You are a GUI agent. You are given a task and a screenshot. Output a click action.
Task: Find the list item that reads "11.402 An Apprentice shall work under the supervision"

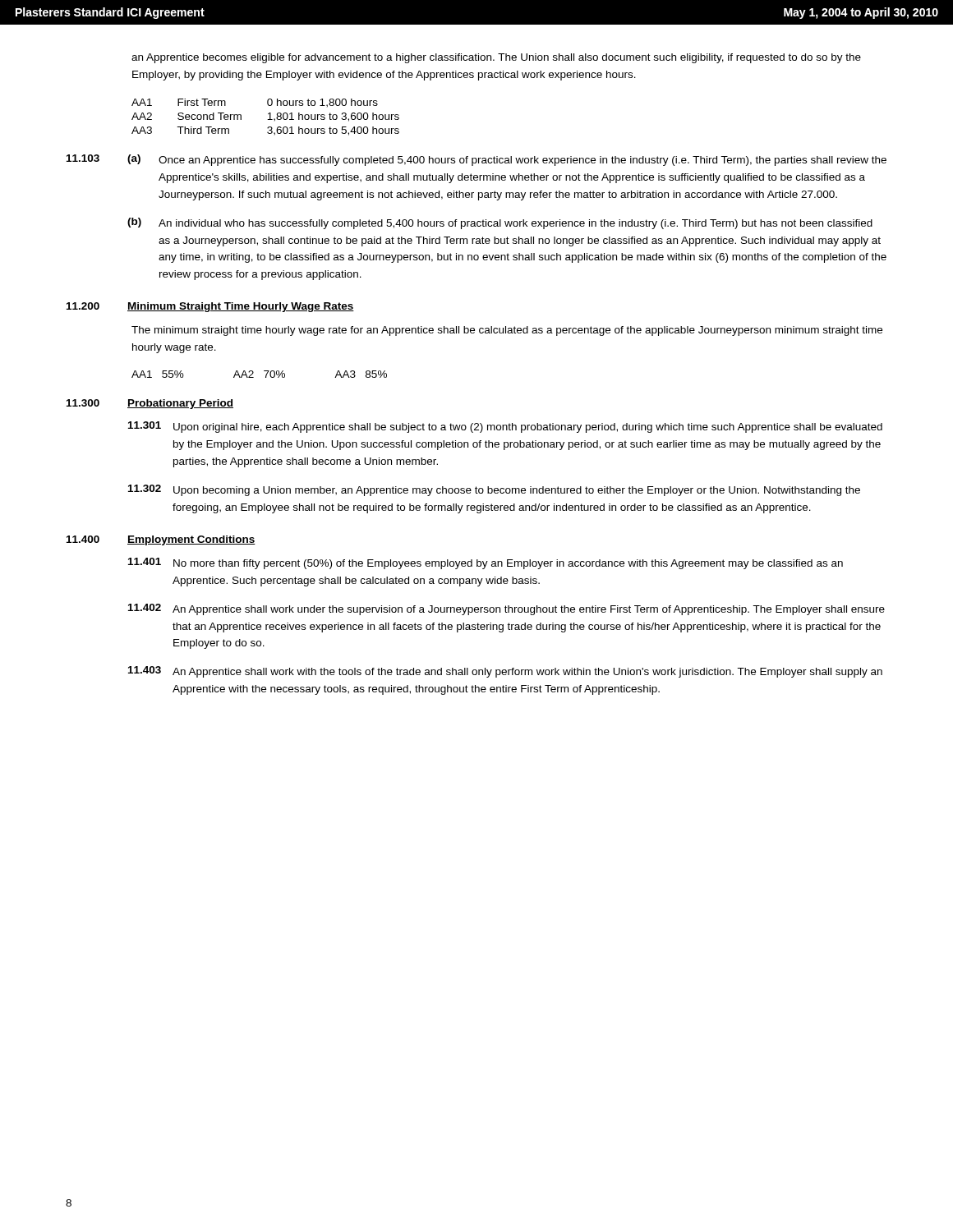coord(476,627)
